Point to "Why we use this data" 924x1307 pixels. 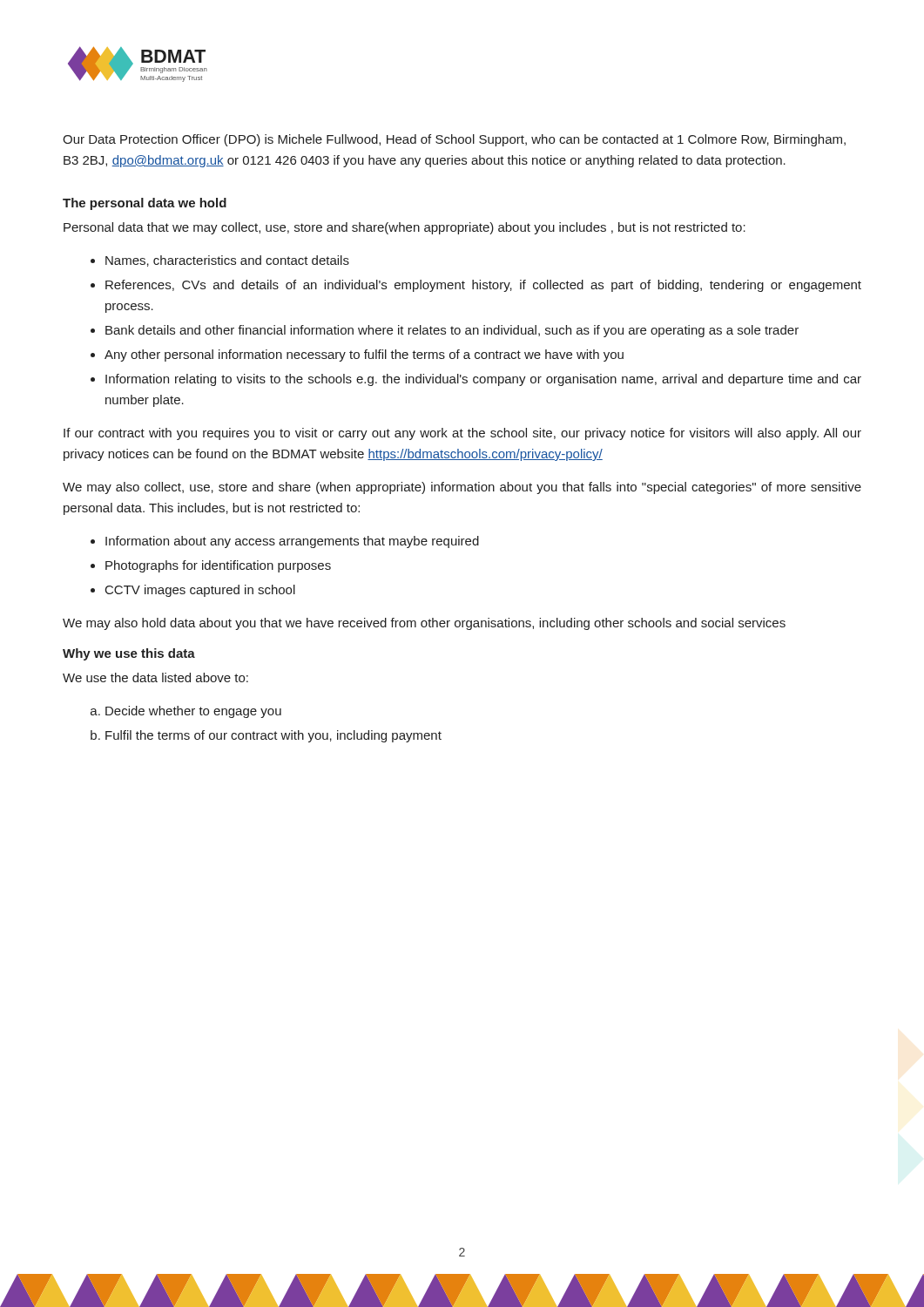pos(129,654)
